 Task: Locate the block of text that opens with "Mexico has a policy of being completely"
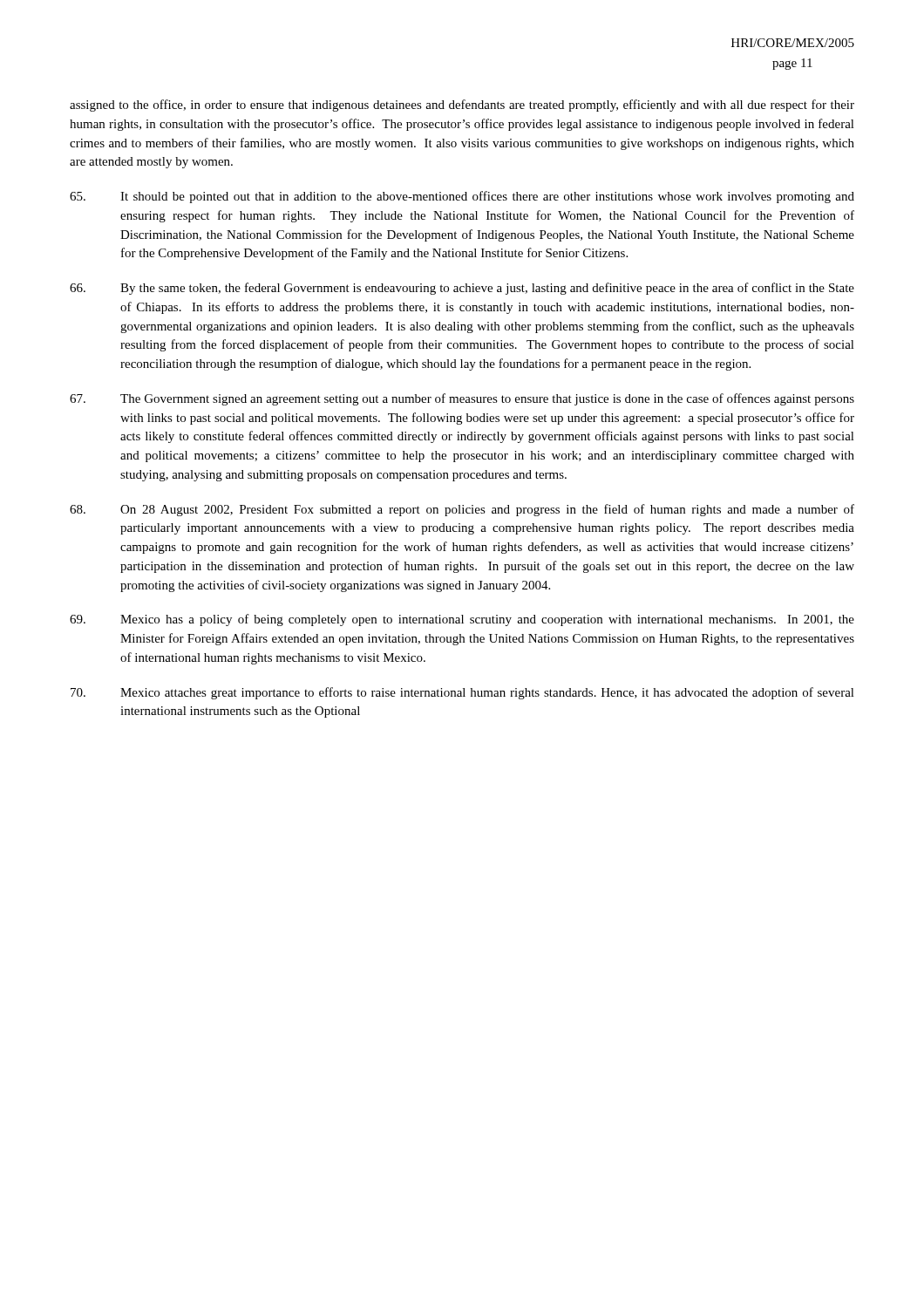point(462,639)
